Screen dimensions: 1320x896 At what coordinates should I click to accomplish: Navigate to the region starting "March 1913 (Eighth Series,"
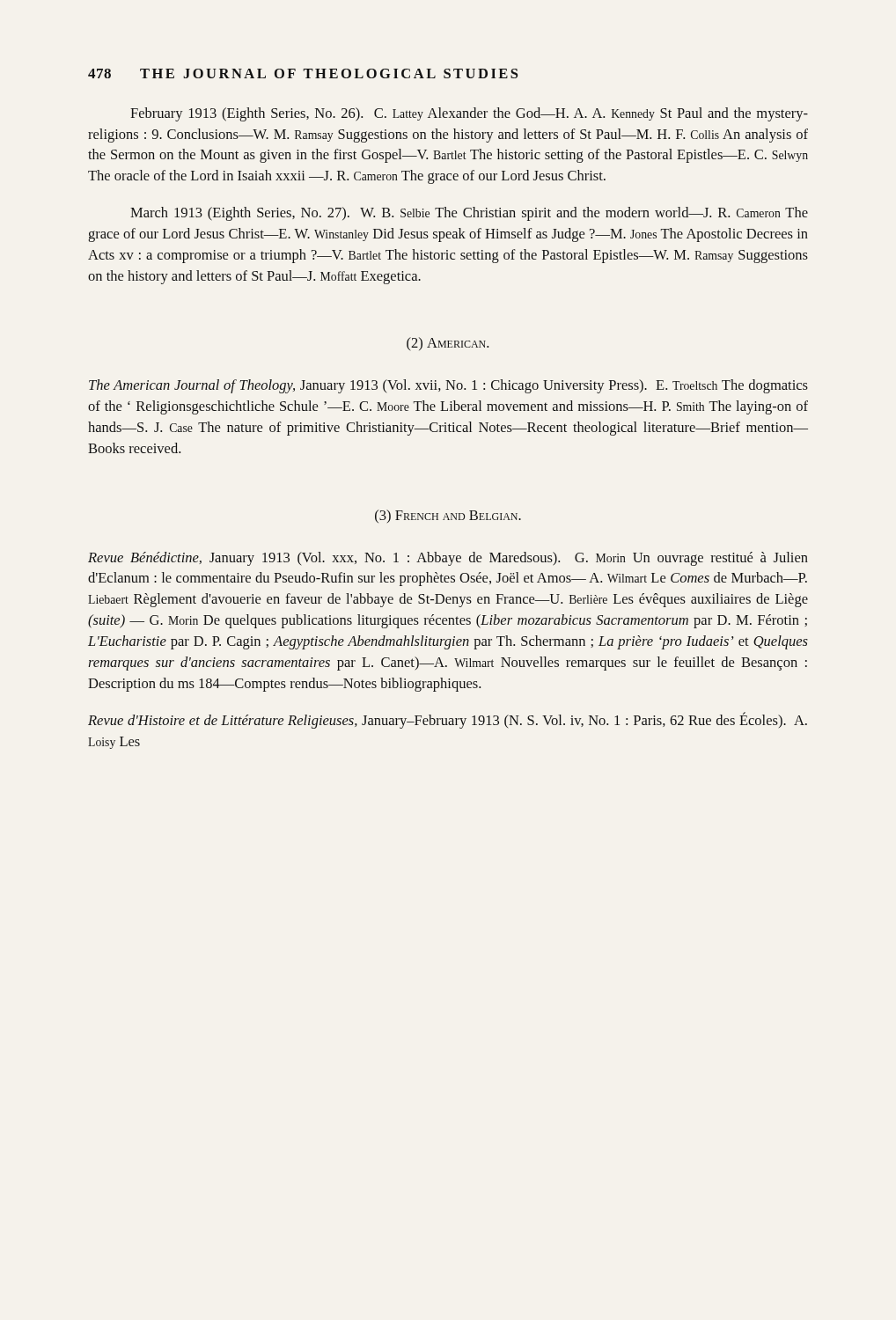pyautogui.click(x=448, y=244)
